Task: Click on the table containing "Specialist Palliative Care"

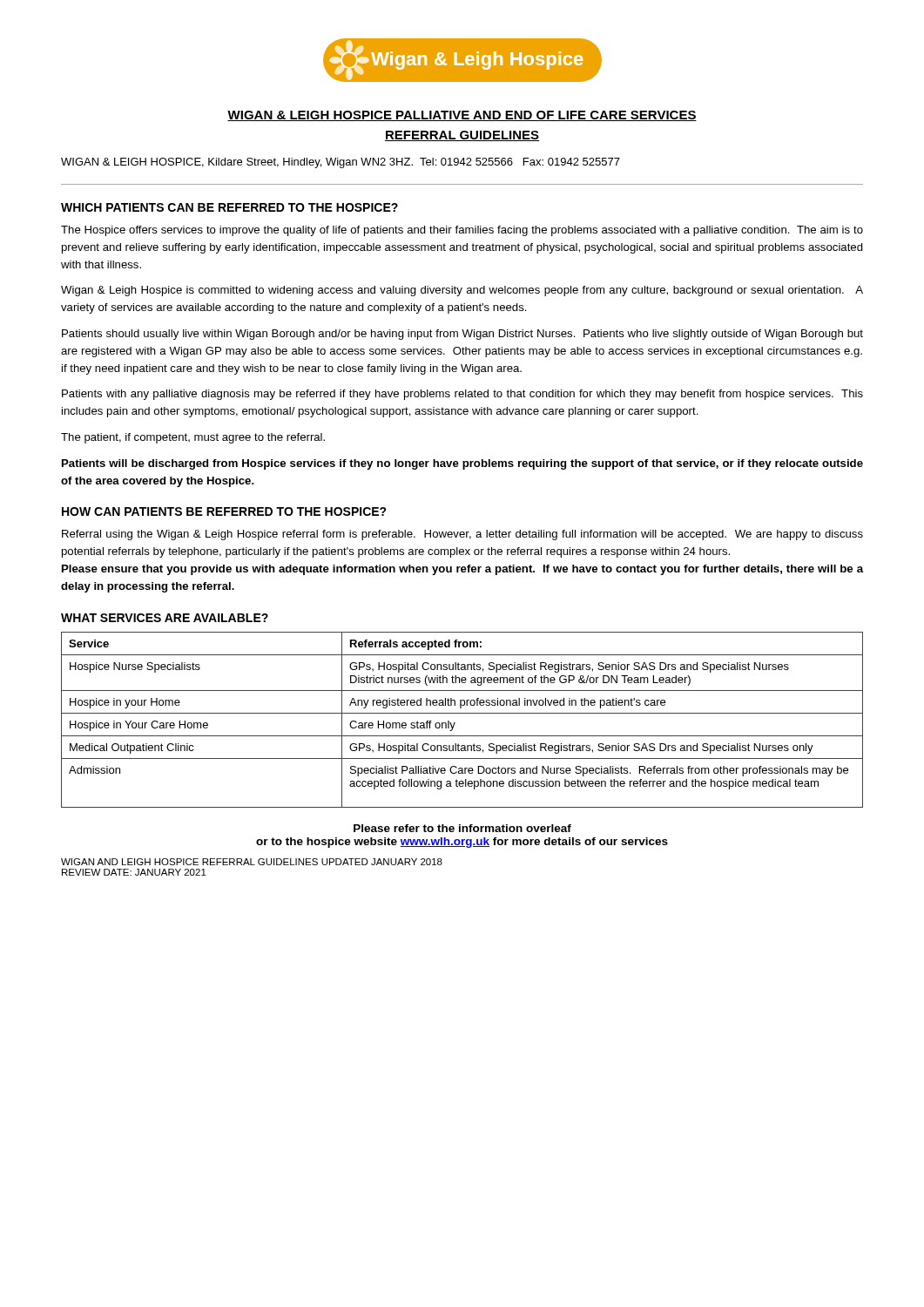Action: pyautogui.click(x=462, y=719)
